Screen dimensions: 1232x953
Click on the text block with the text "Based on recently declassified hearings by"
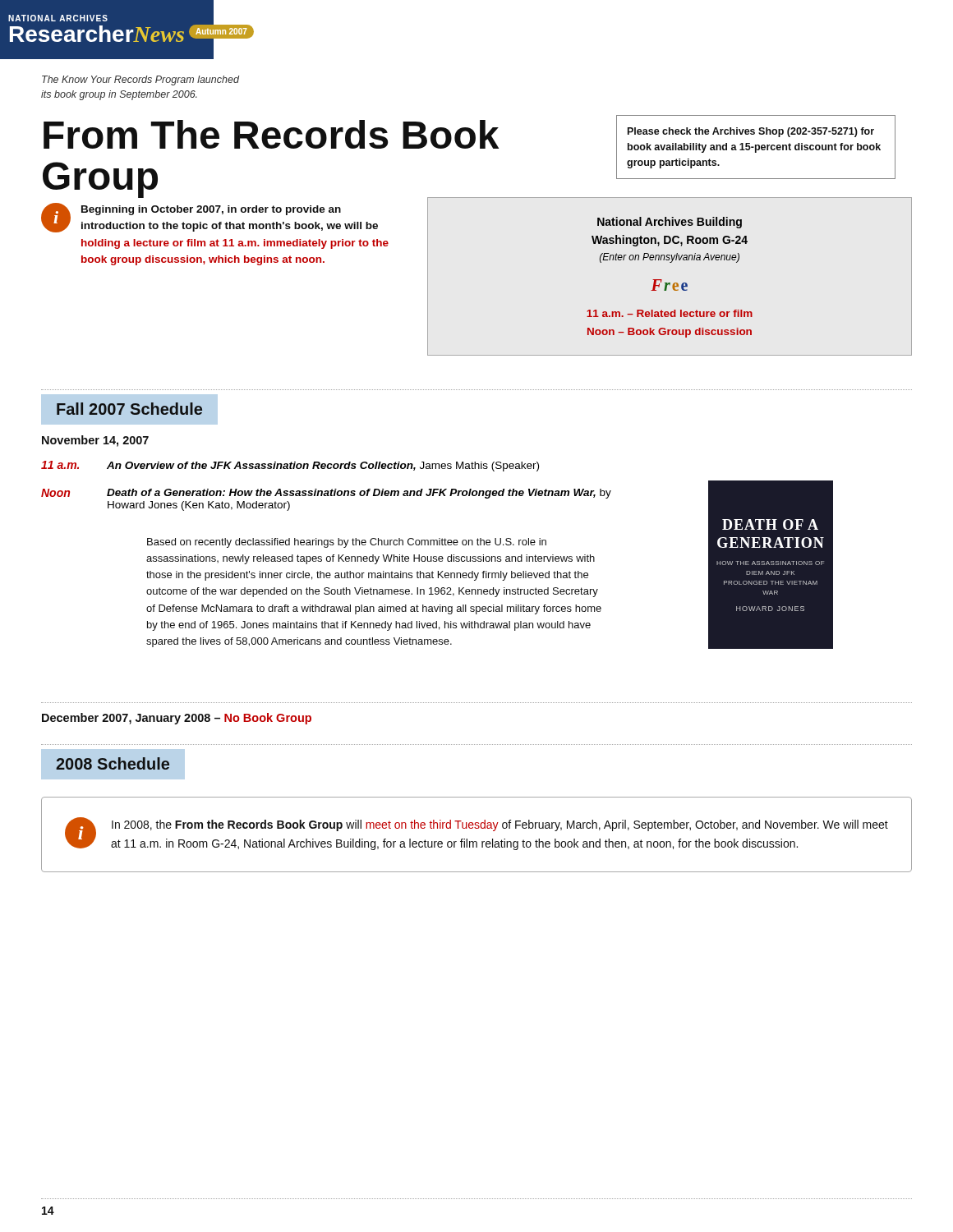(x=374, y=591)
